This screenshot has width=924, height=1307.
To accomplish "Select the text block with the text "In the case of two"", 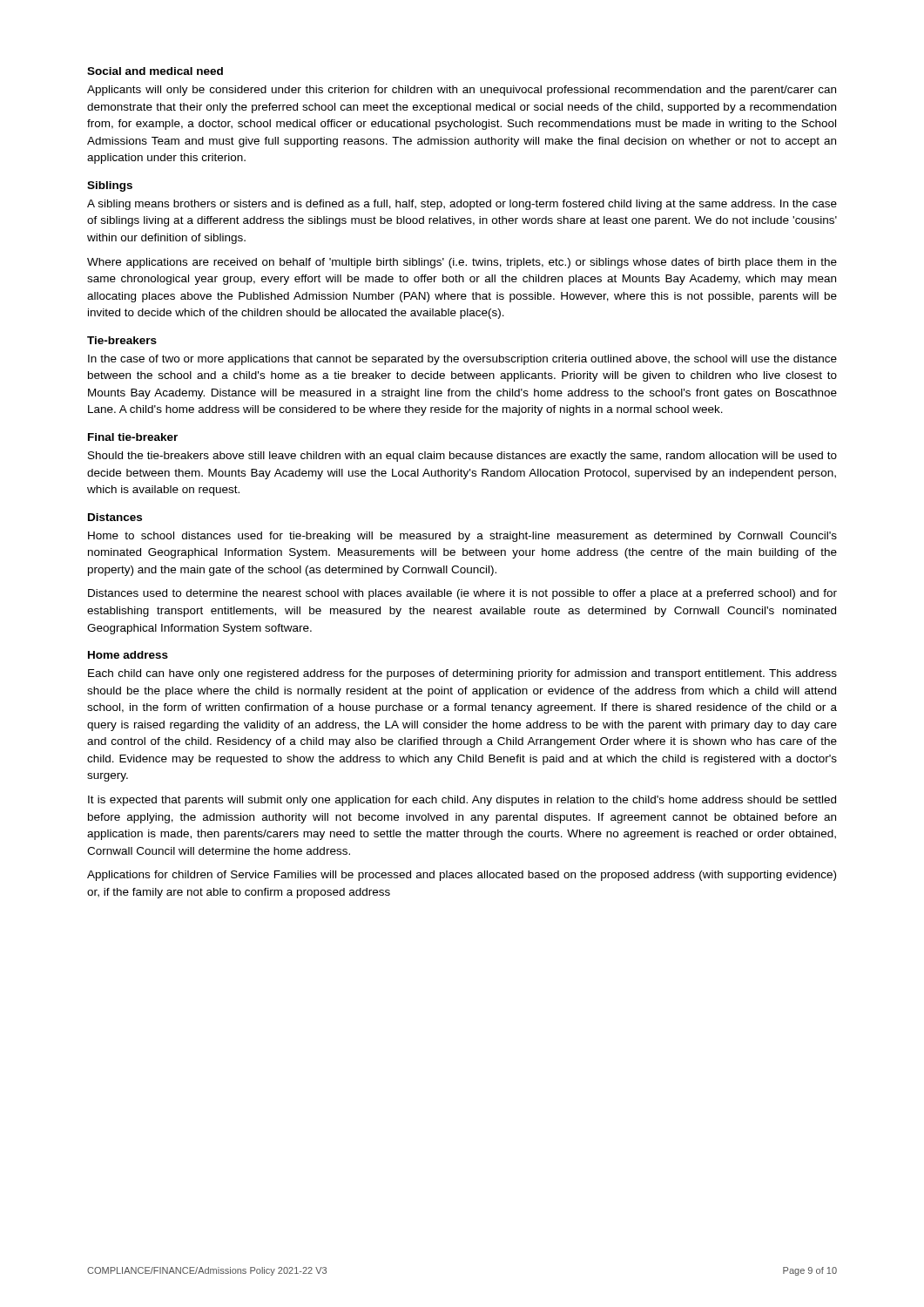I will [x=462, y=384].
